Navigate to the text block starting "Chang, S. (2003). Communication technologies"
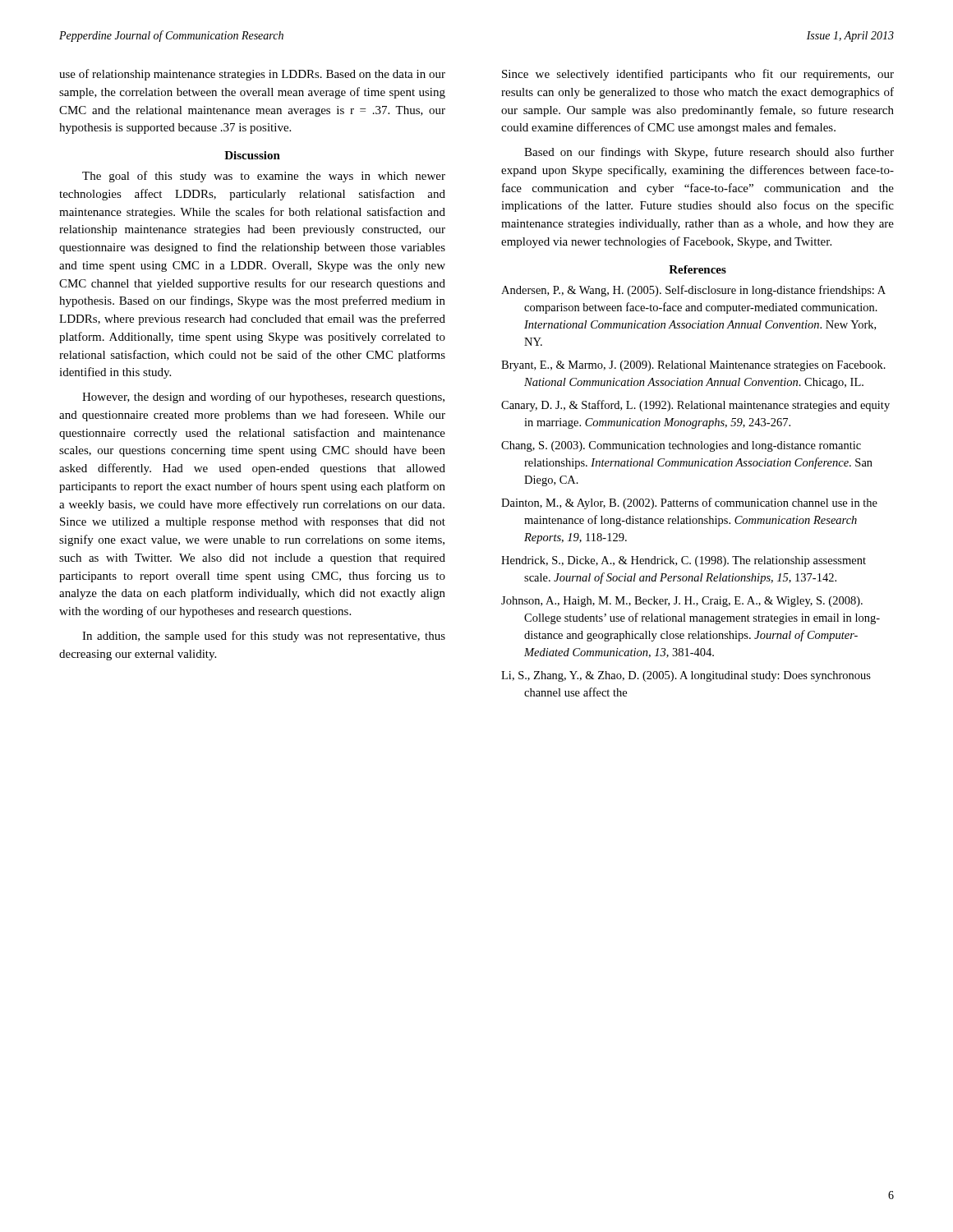 click(x=687, y=462)
